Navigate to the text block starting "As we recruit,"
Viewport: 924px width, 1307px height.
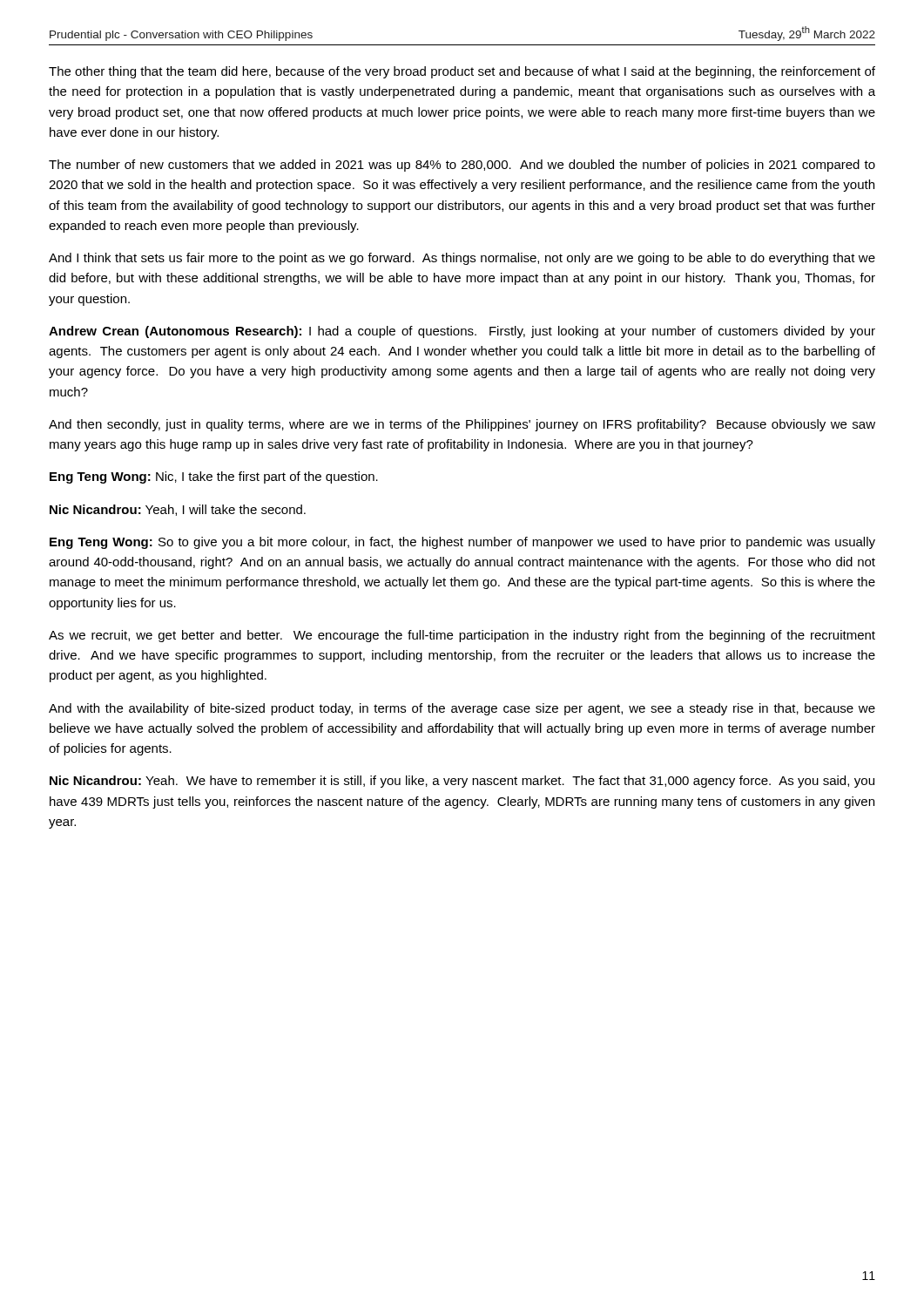pos(462,655)
